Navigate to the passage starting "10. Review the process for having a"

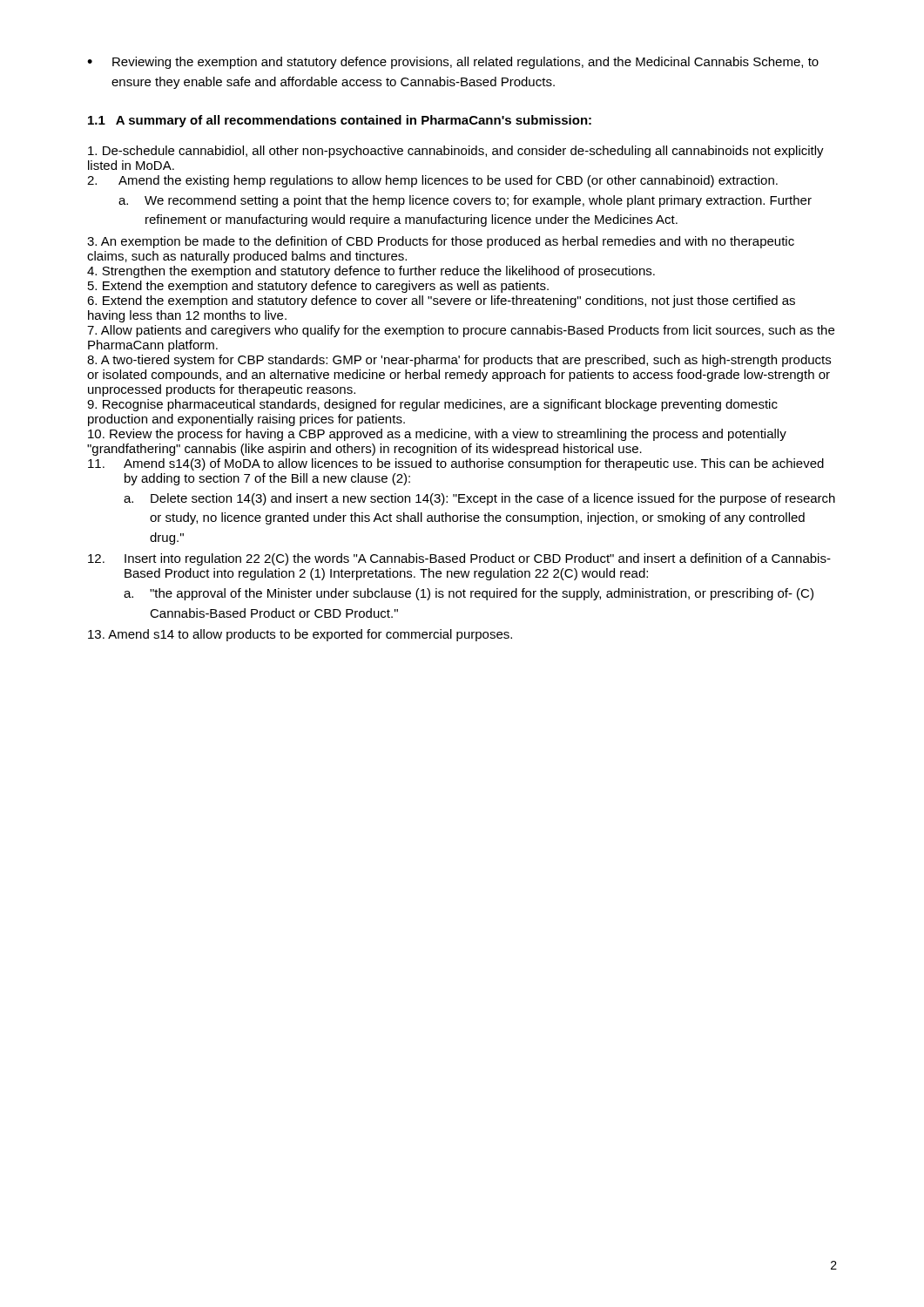coord(462,440)
